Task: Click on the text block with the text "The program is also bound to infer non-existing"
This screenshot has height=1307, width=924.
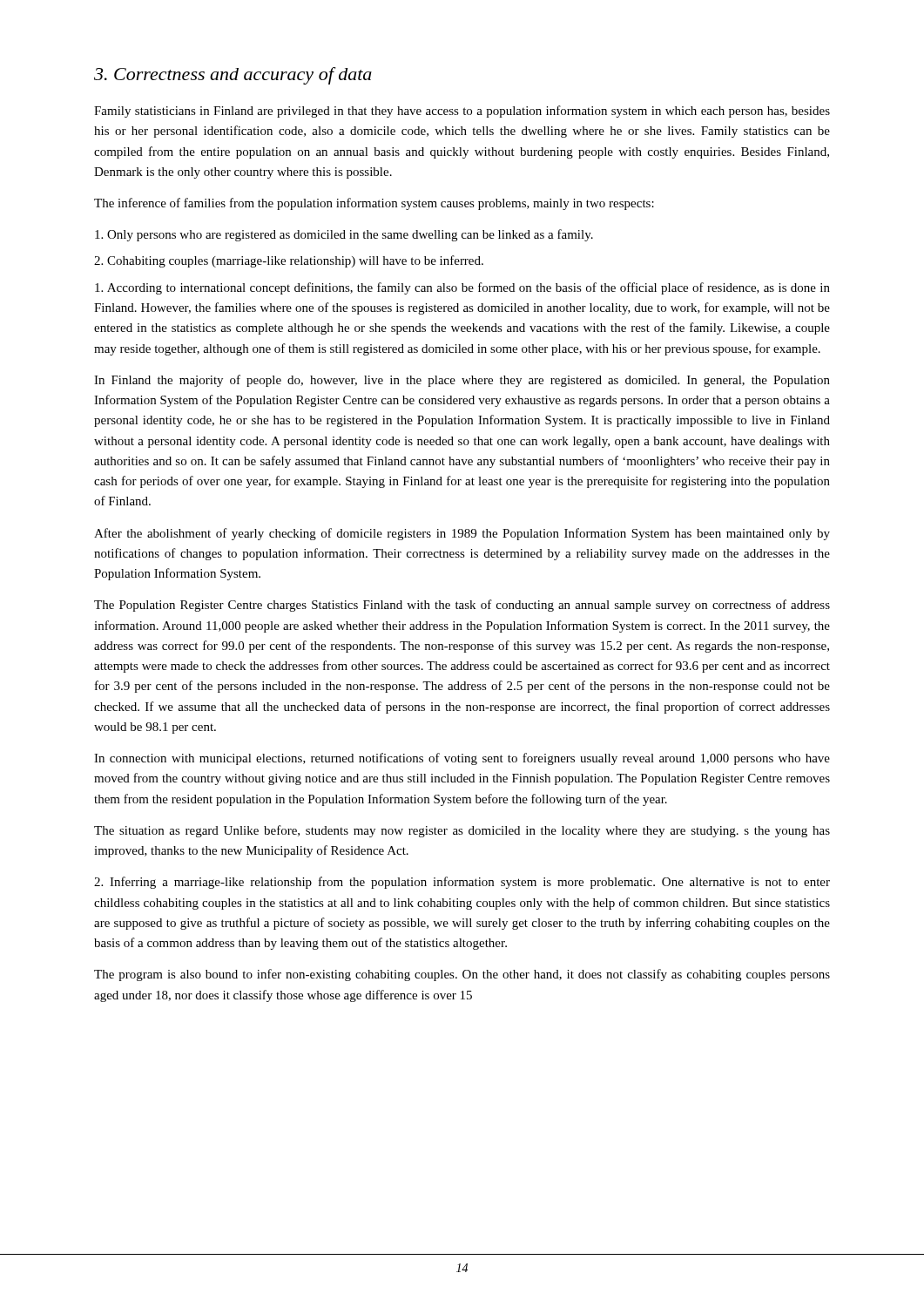Action: 462,984
